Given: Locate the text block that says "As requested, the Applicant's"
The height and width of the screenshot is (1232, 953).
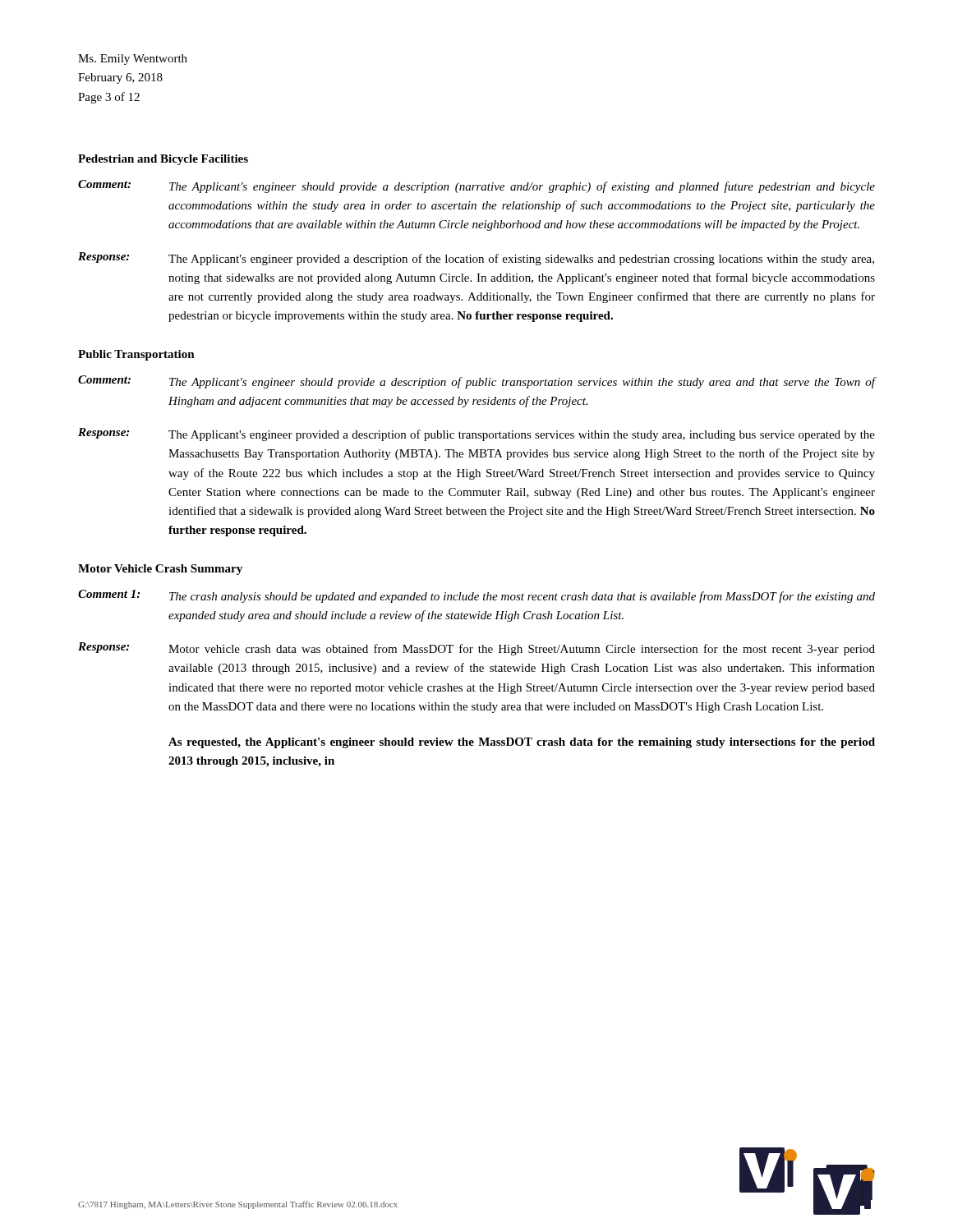Looking at the screenshot, I should click(522, 751).
